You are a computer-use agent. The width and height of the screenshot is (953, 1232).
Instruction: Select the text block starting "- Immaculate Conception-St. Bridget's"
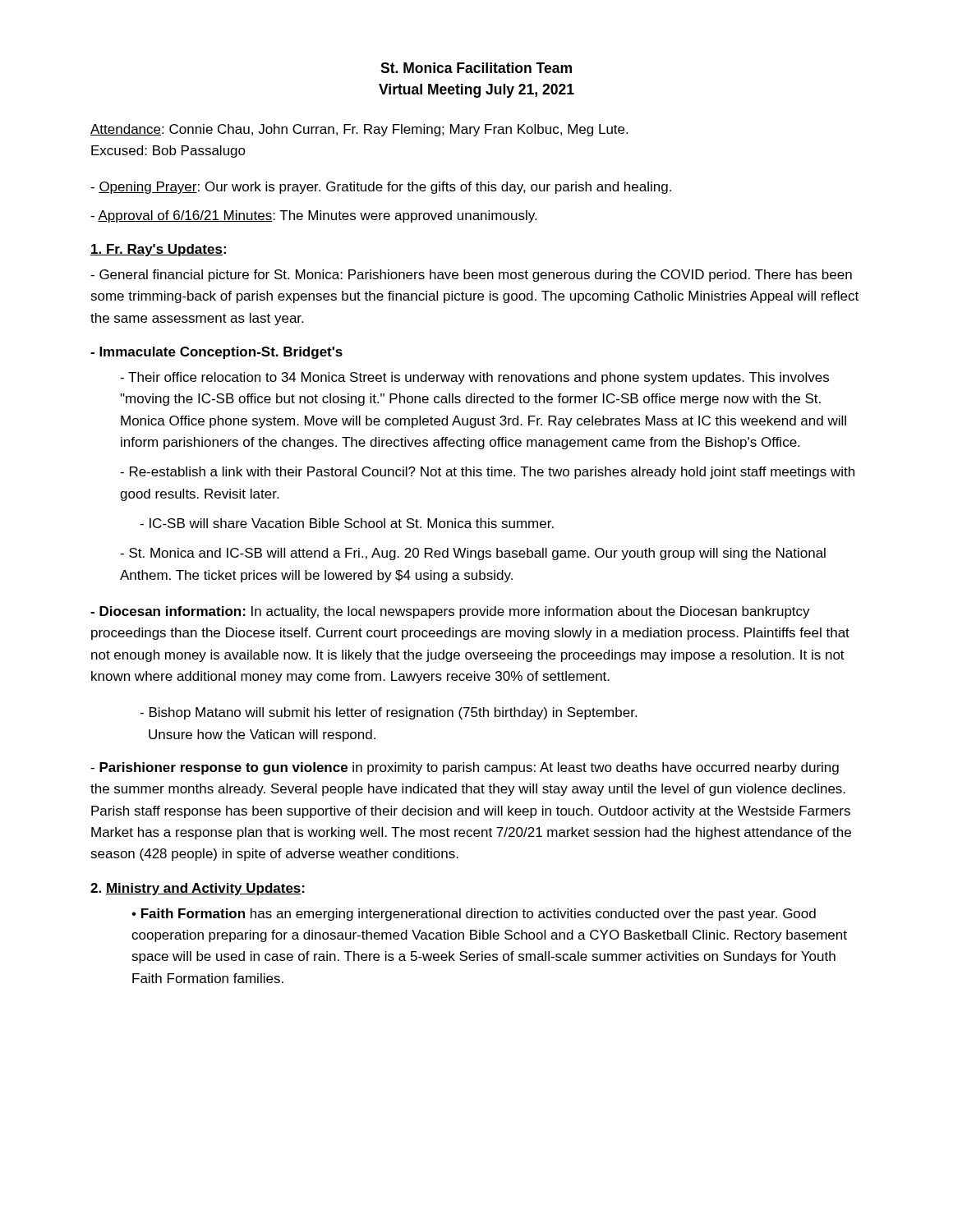pos(217,352)
